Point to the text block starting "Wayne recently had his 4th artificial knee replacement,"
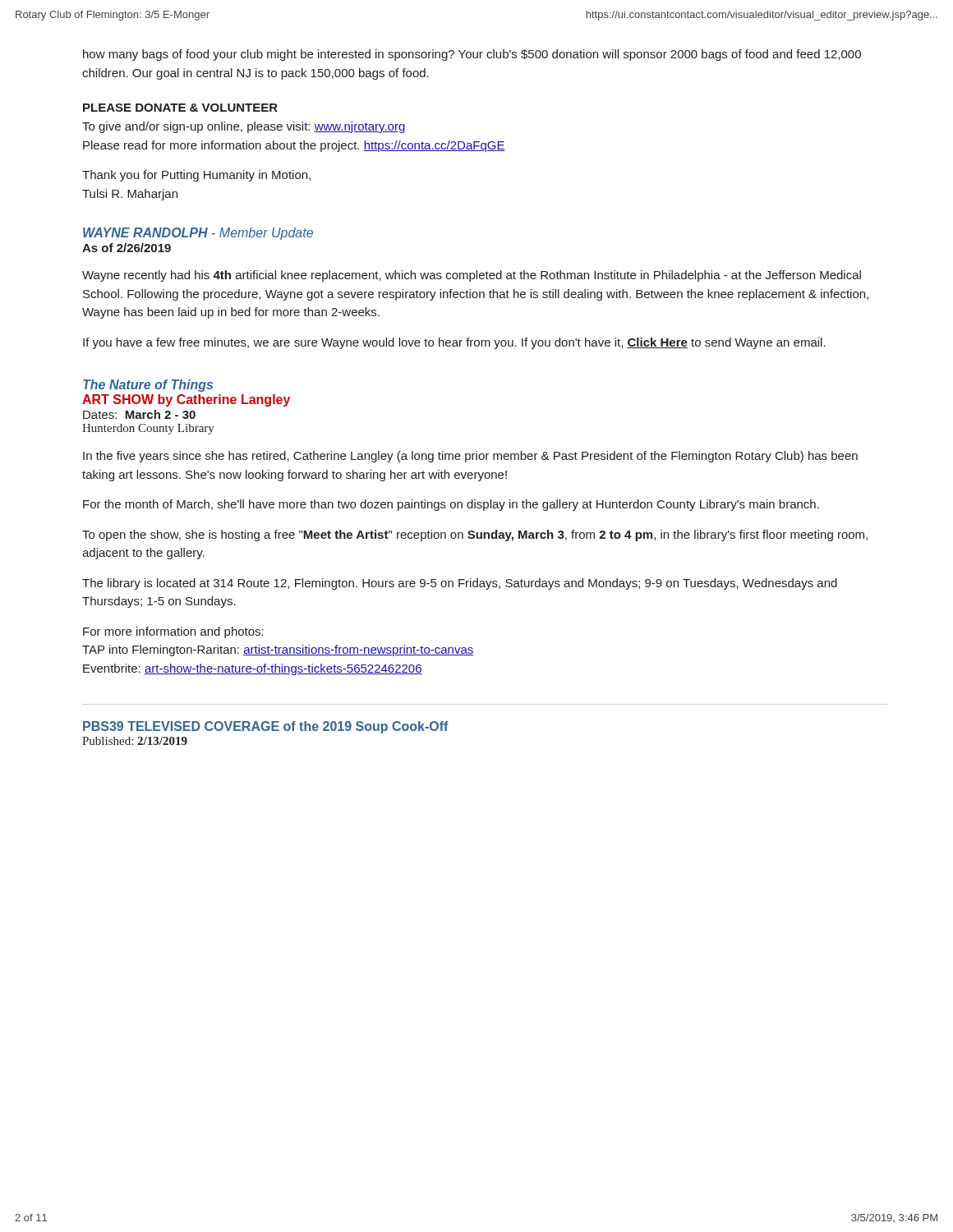This screenshot has height=1232, width=953. click(476, 293)
